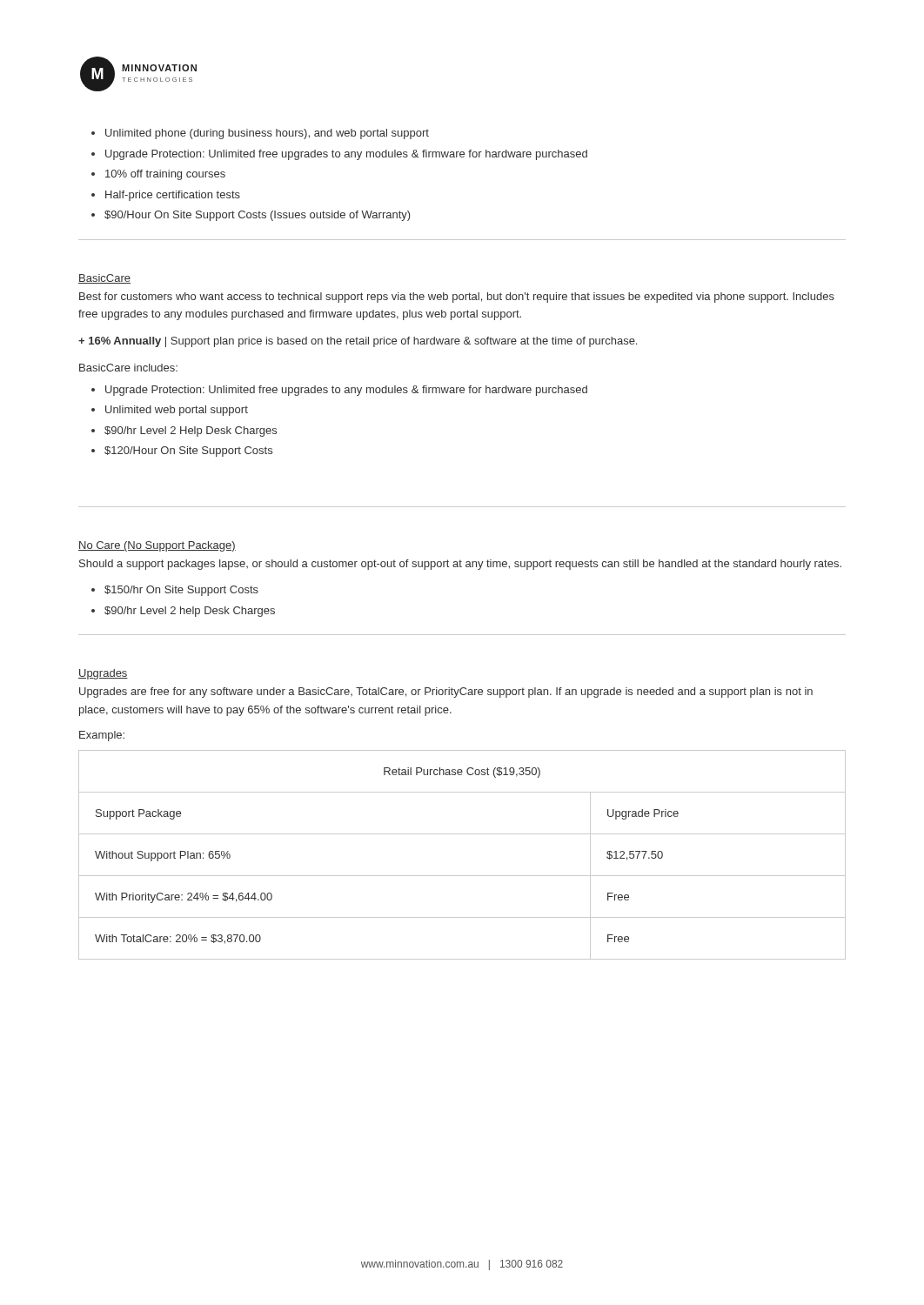Click the passage that begins "Should a support packages lapse, or should"
This screenshot has width=924, height=1305.
coord(460,563)
